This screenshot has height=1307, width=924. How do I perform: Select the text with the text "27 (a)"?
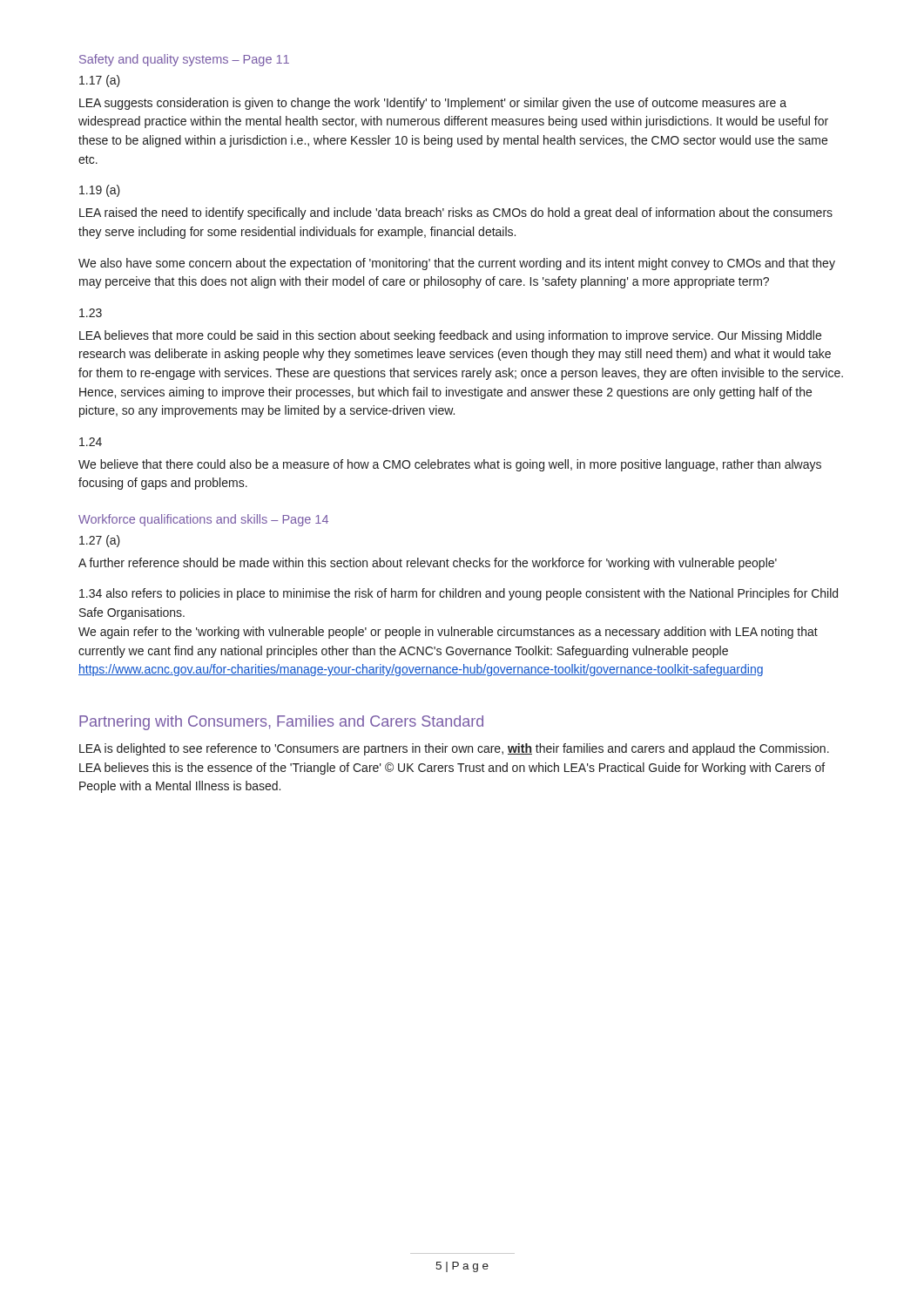(99, 540)
